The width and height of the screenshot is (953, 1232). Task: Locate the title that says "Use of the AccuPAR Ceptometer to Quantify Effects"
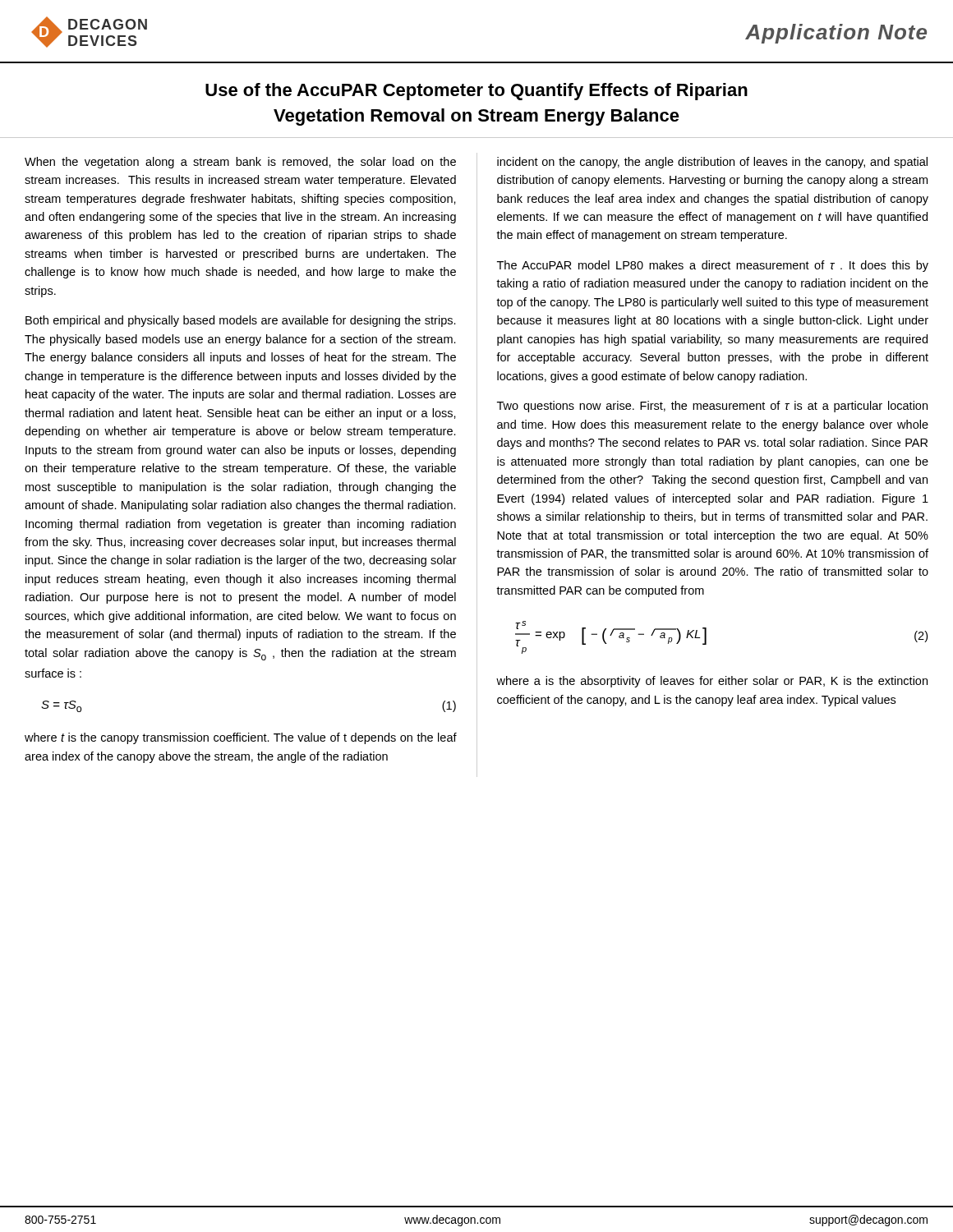[x=476, y=103]
